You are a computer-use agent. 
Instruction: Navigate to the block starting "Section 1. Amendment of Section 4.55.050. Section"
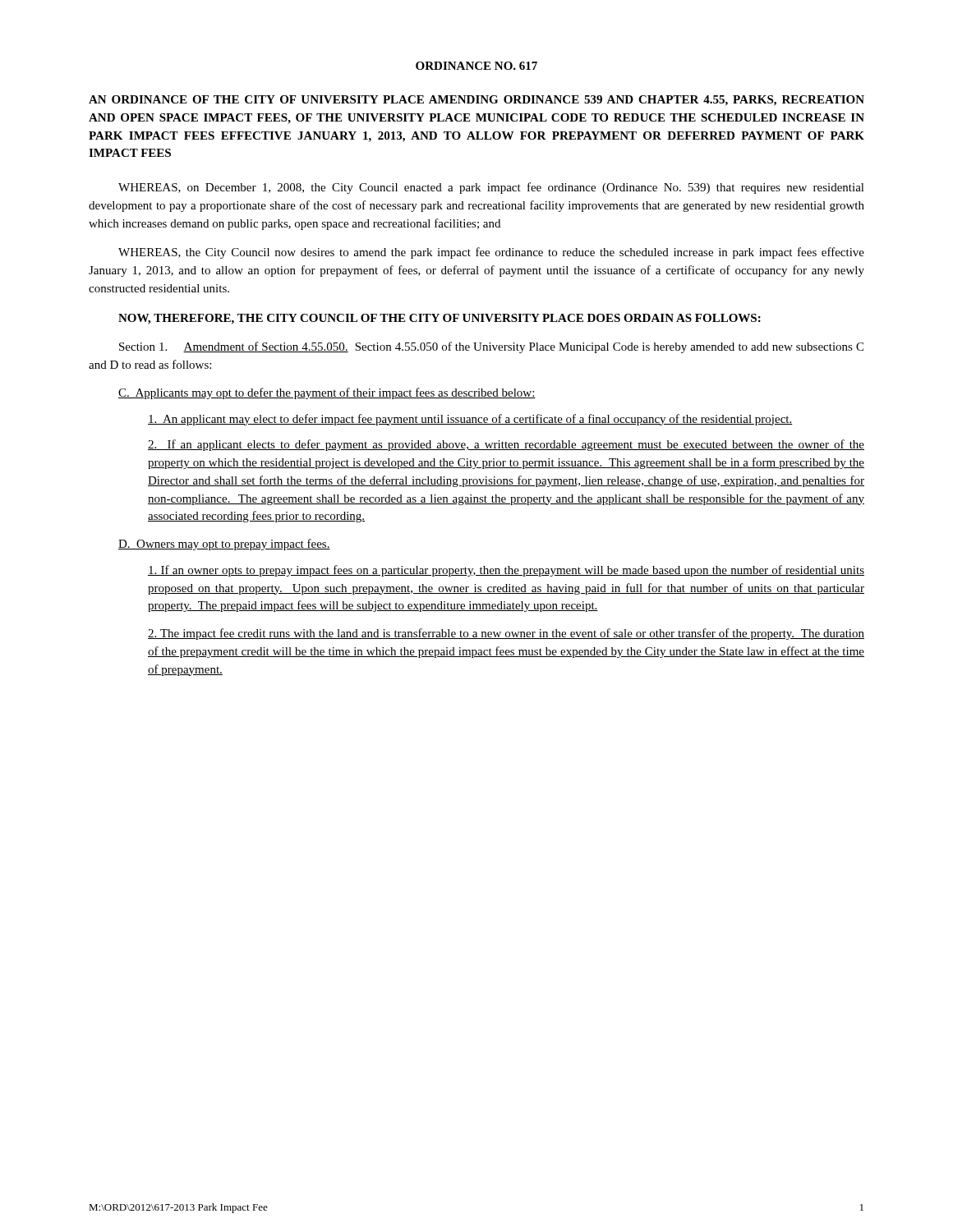coord(476,356)
